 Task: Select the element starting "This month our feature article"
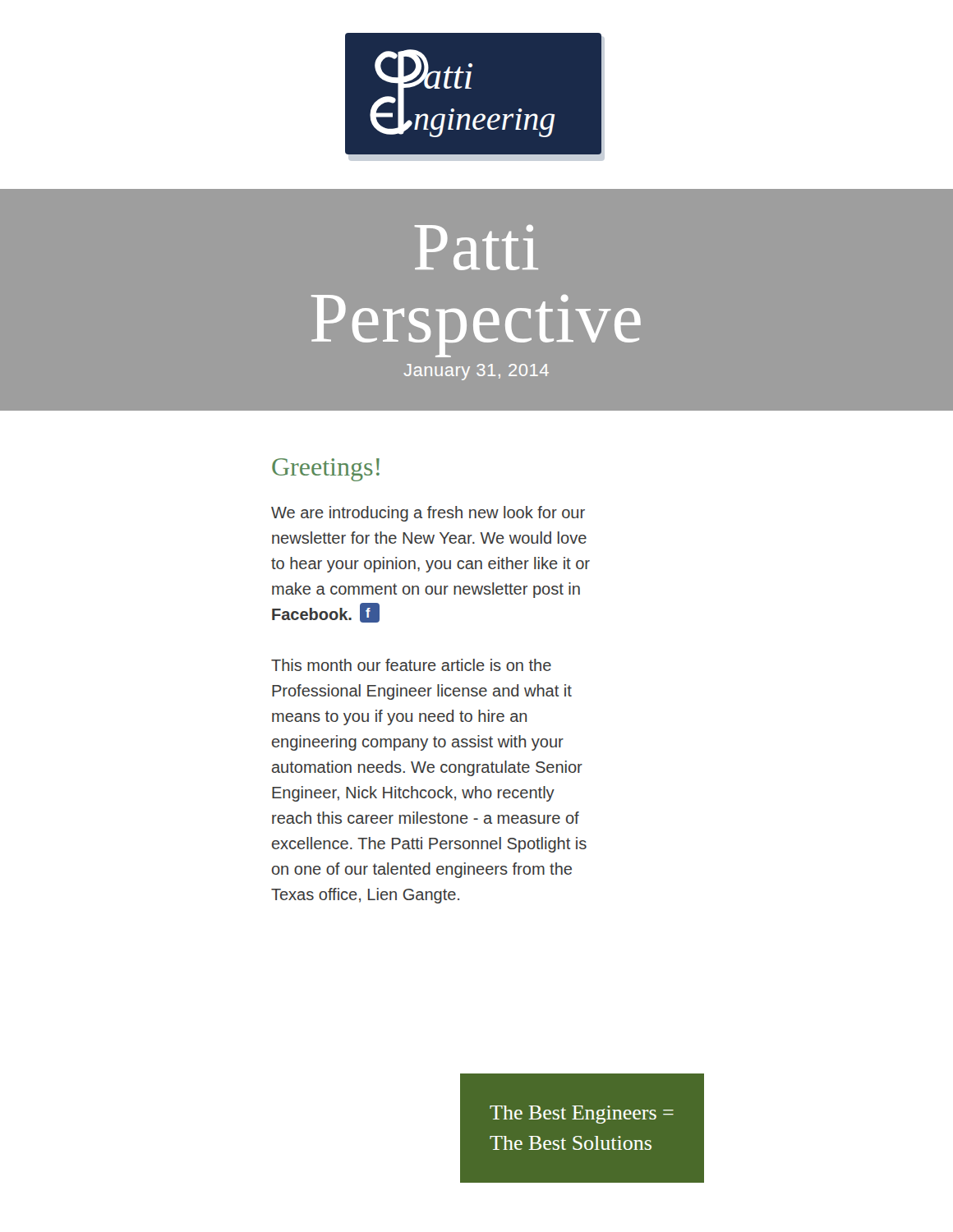[x=431, y=780]
